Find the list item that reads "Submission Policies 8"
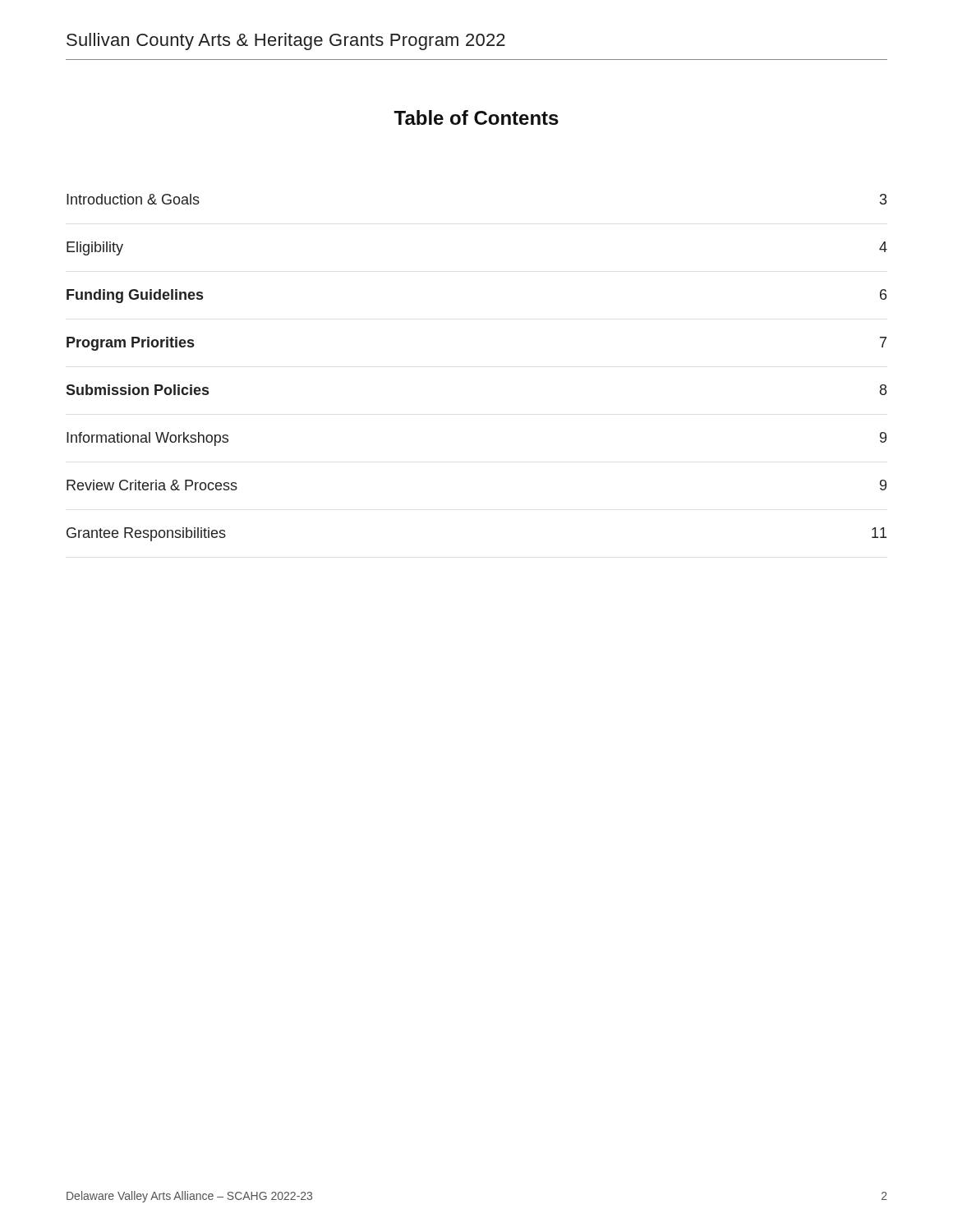 coord(136,388)
